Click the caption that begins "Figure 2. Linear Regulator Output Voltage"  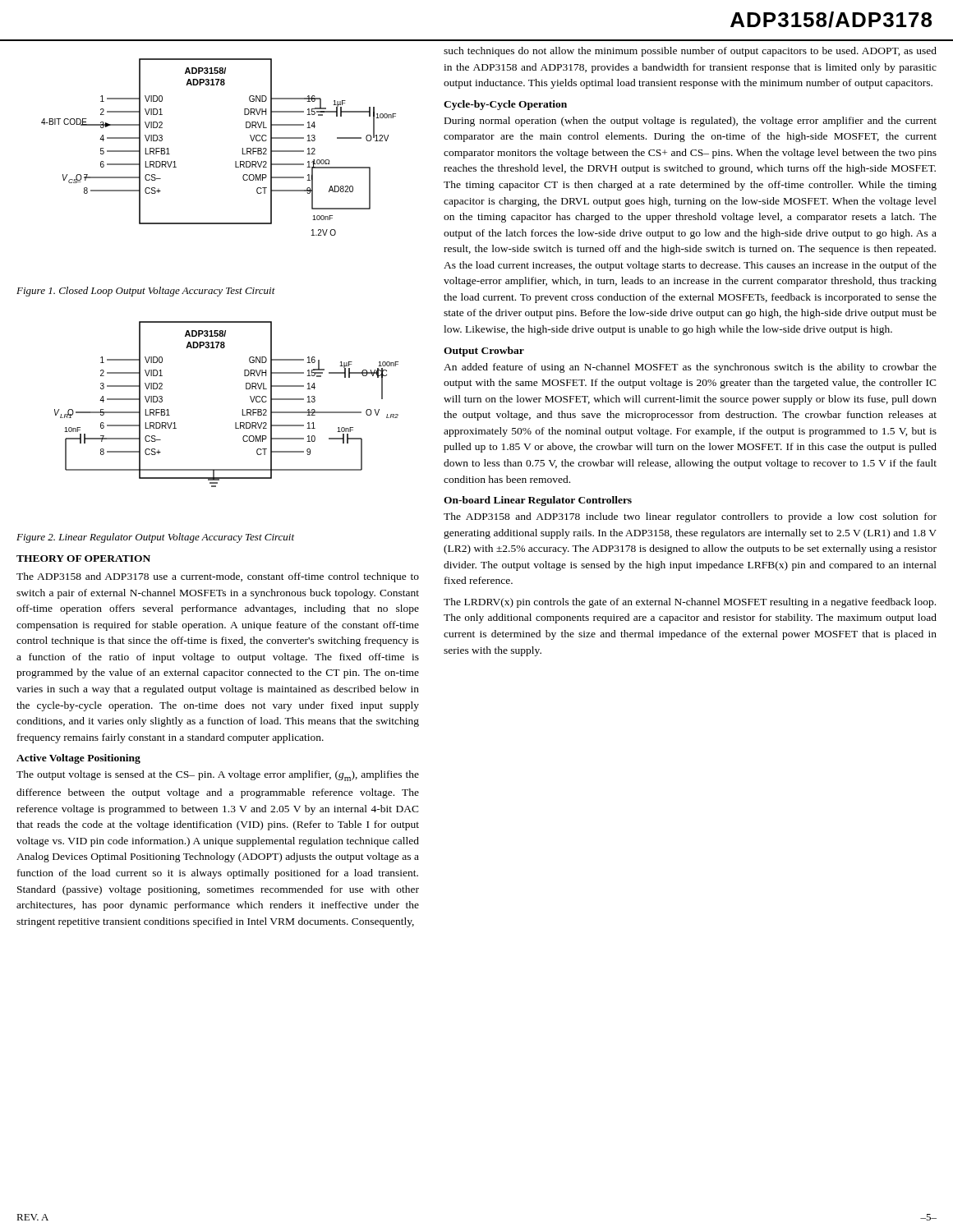155,537
